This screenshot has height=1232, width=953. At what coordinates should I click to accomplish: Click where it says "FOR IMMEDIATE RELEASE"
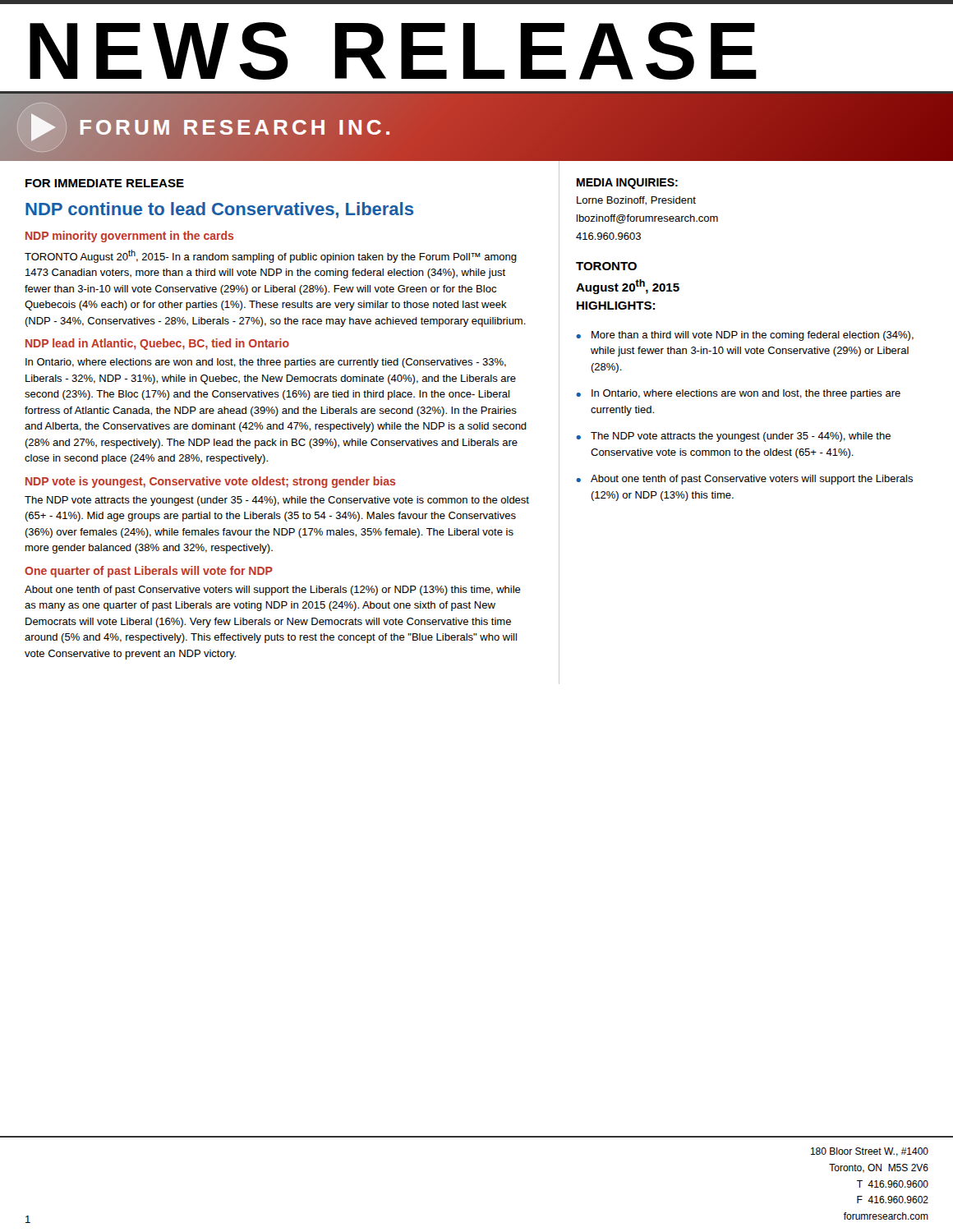tap(104, 183)
